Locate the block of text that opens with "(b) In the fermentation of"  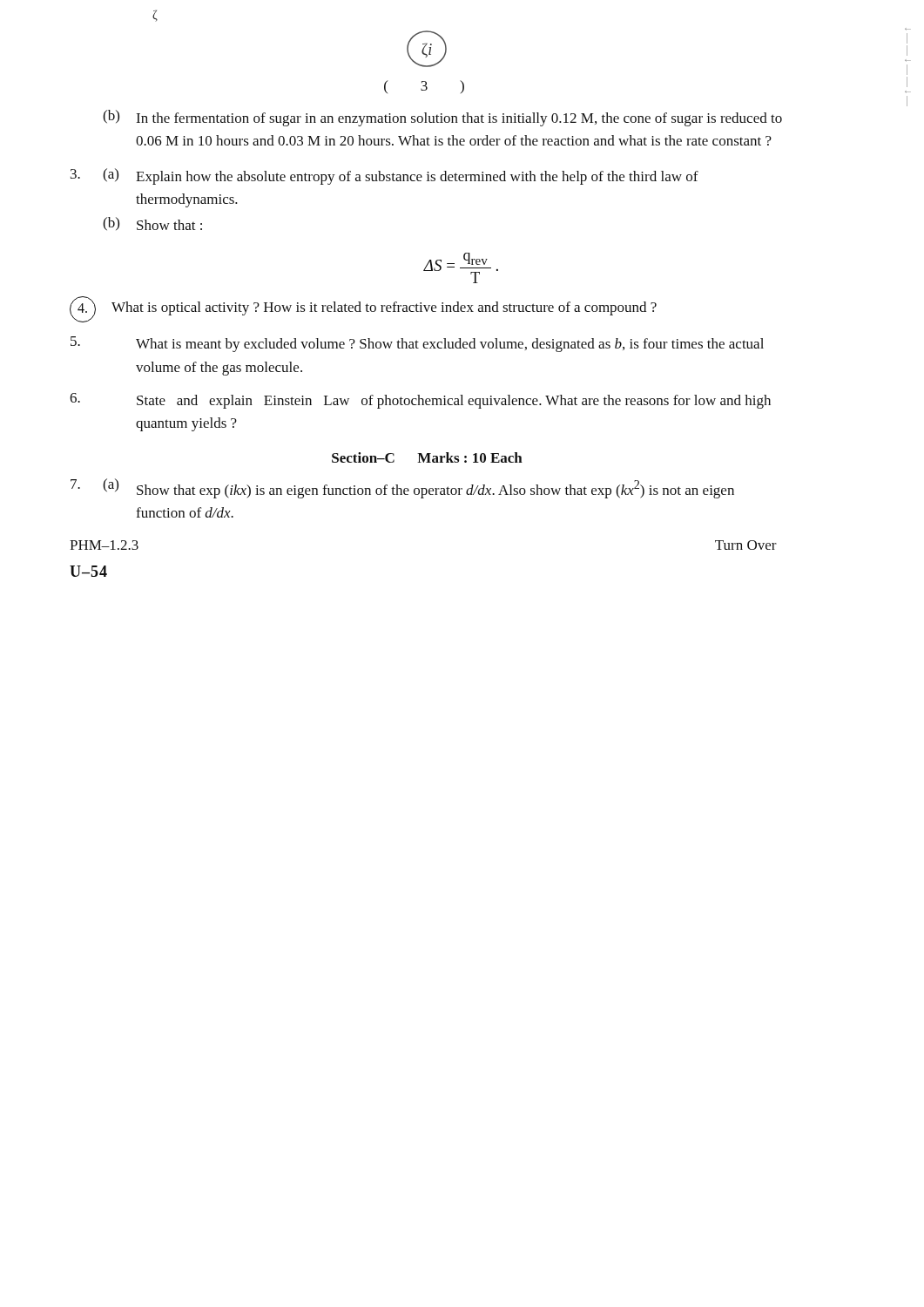click(443, 130)
